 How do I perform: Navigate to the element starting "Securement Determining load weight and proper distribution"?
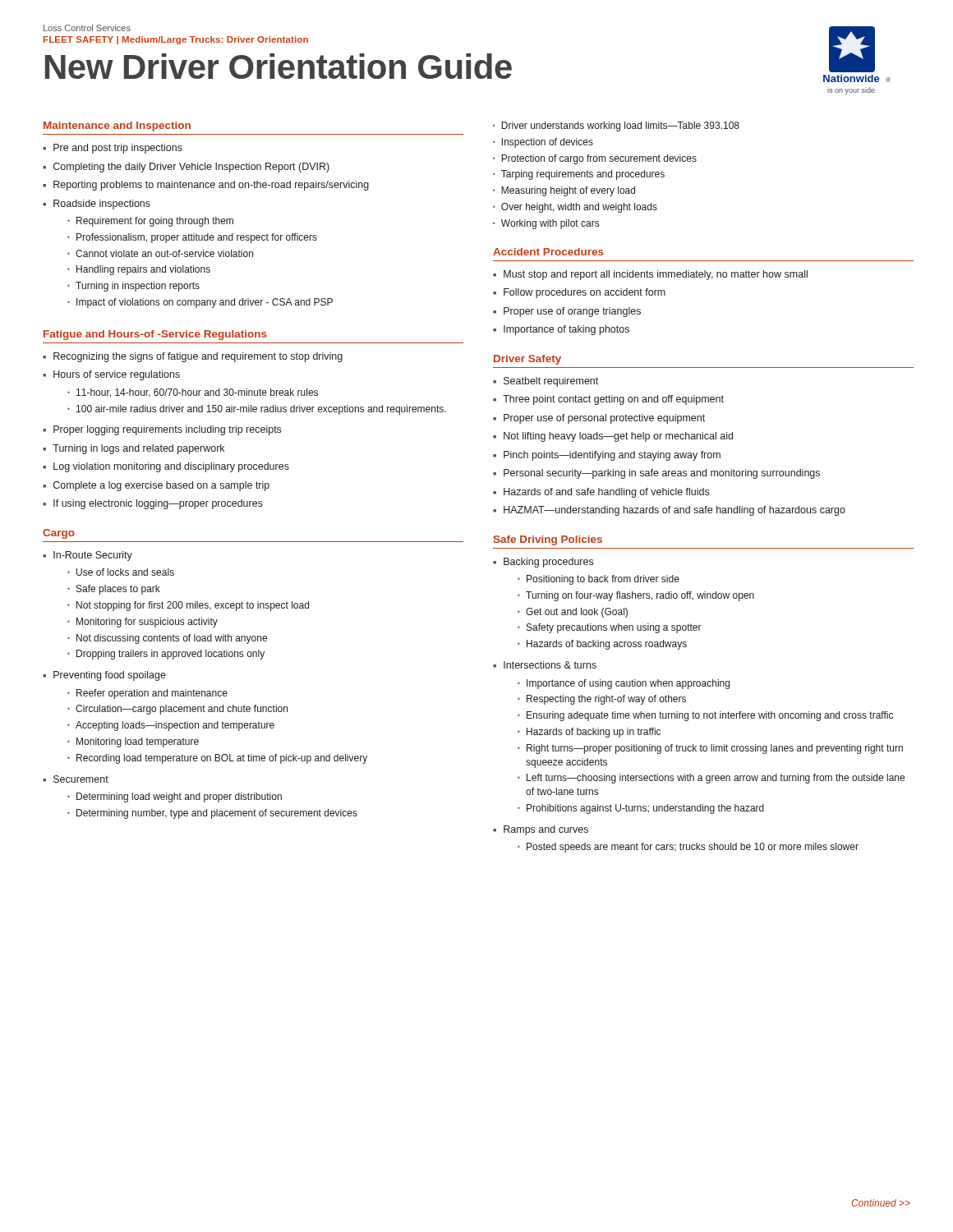point(258,798)
